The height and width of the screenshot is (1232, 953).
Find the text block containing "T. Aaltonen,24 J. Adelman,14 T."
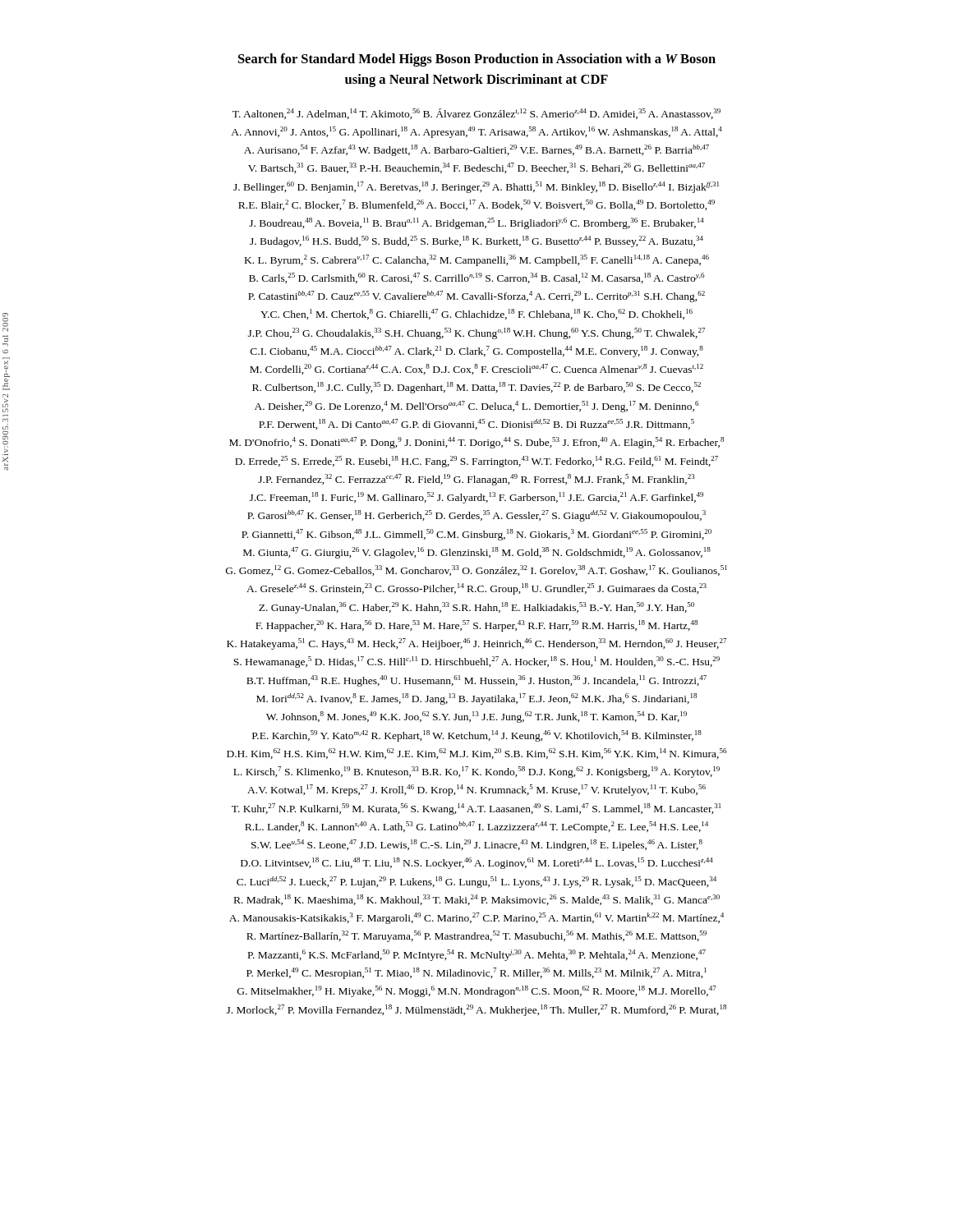point(476,562)
